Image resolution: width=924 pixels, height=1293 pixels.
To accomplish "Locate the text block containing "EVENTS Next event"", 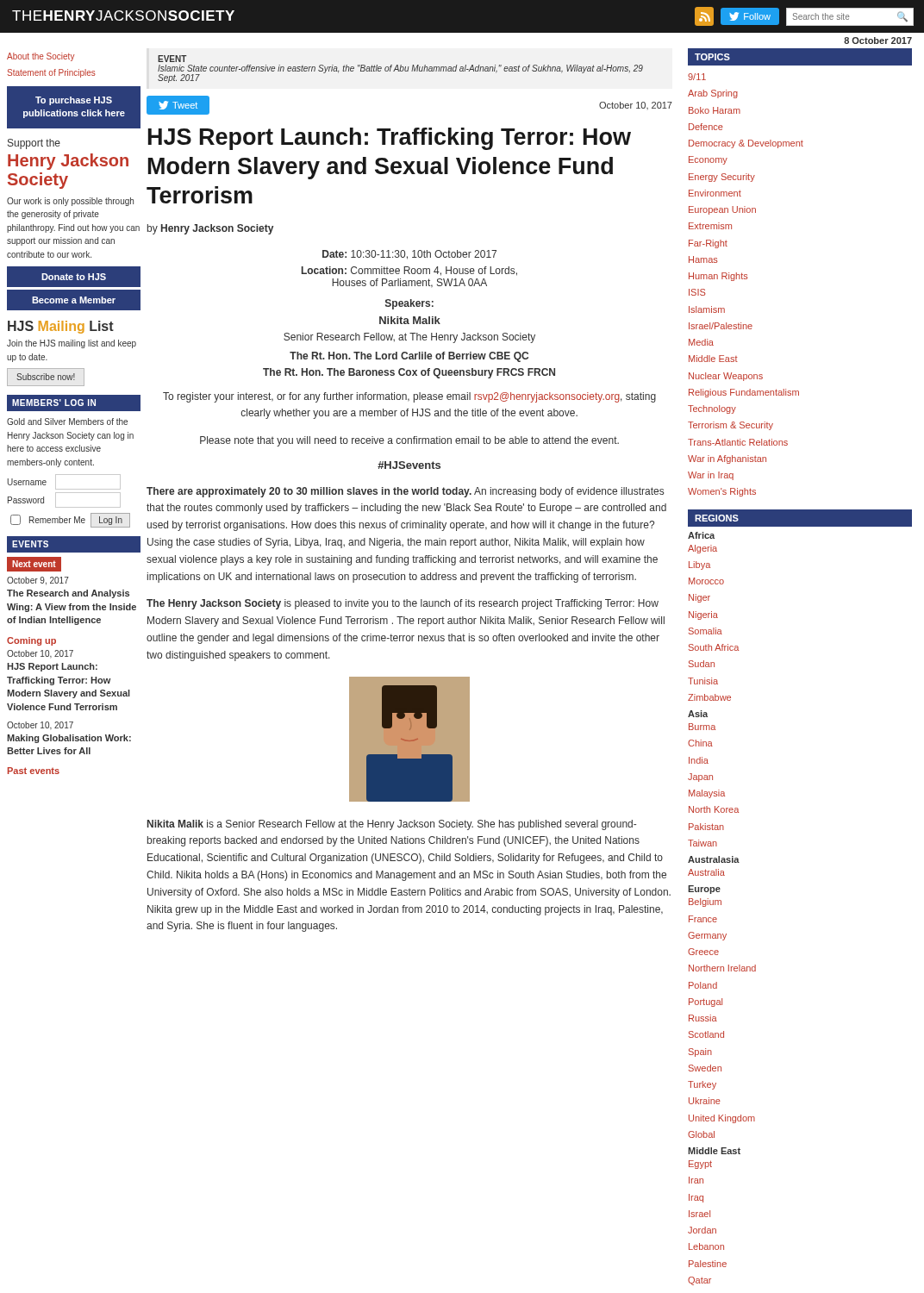I will coord(74,656).
